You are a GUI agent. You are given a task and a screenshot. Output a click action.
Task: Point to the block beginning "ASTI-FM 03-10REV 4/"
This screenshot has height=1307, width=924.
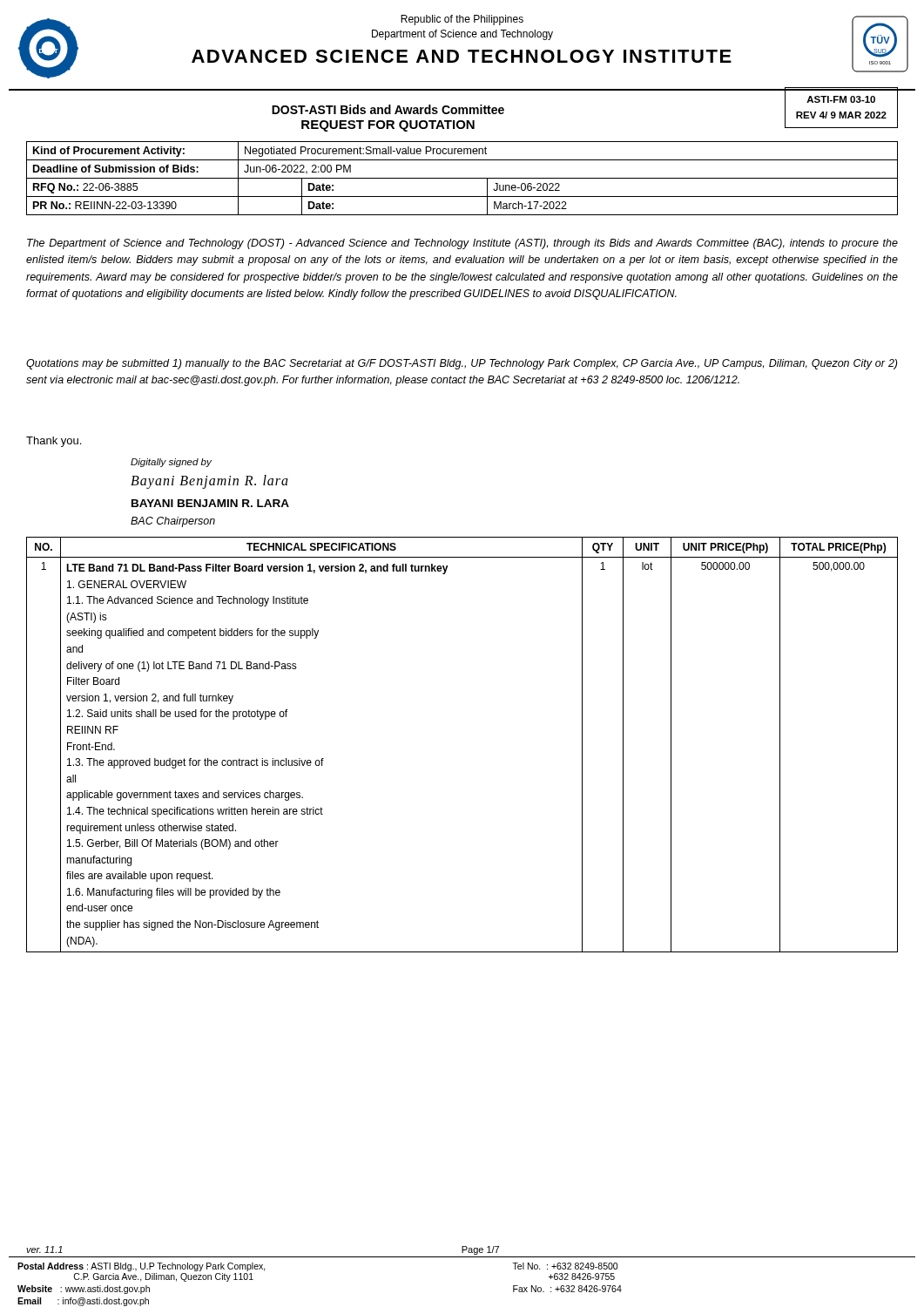(841, 107)
